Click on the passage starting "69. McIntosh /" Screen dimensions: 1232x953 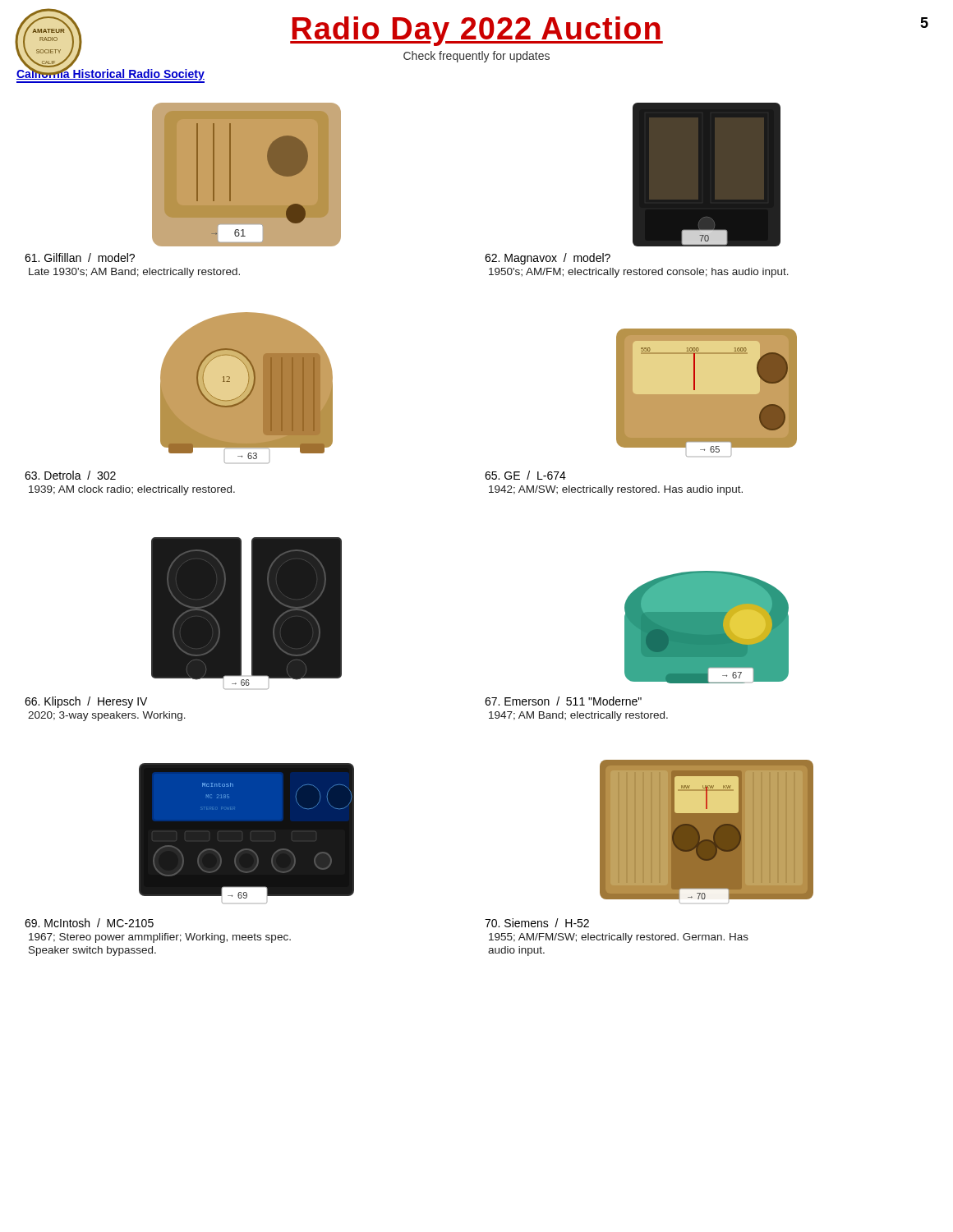tap(158, 936)
